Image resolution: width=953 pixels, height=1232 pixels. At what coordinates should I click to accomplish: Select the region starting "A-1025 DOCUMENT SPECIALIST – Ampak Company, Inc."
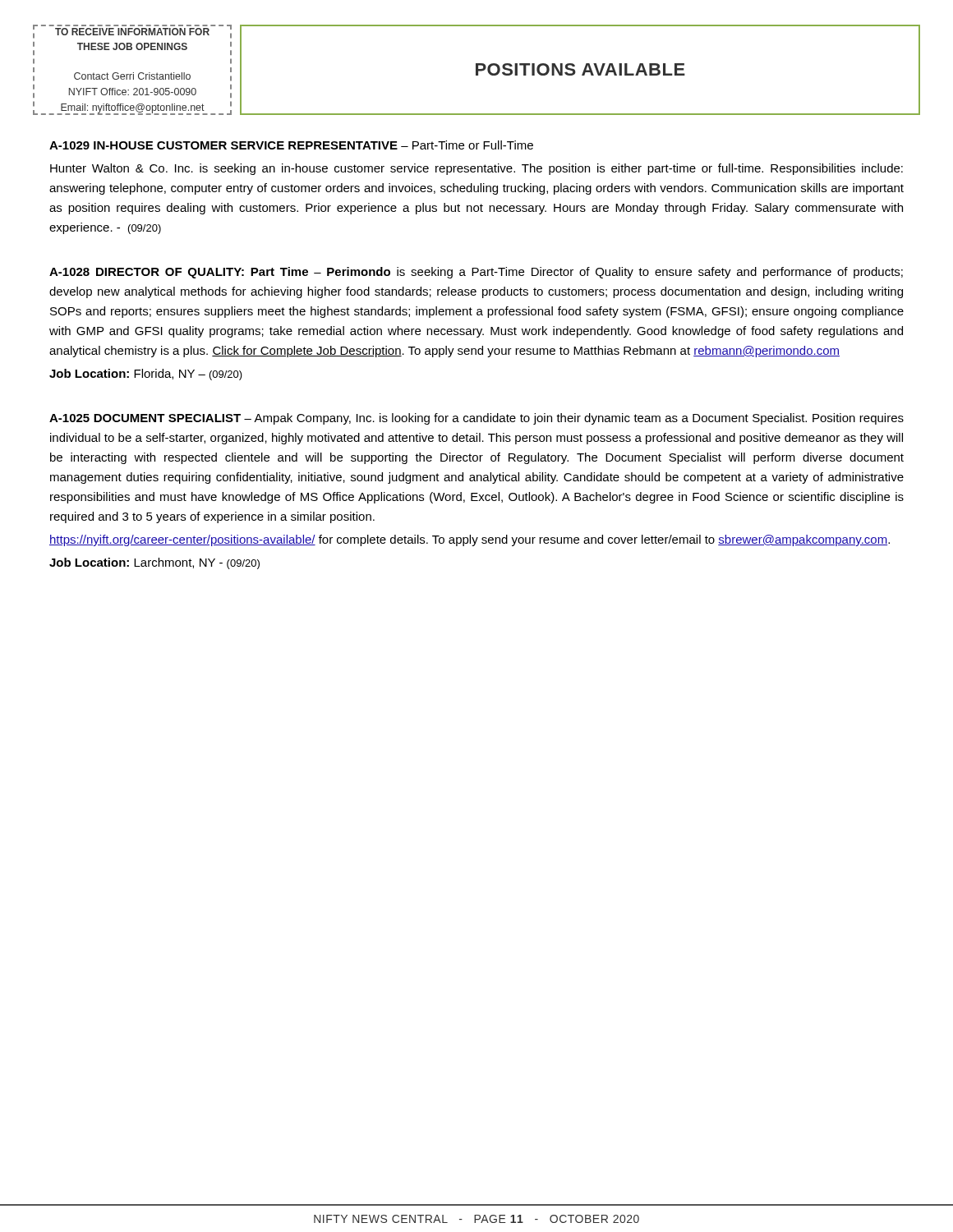coord(476,490)
